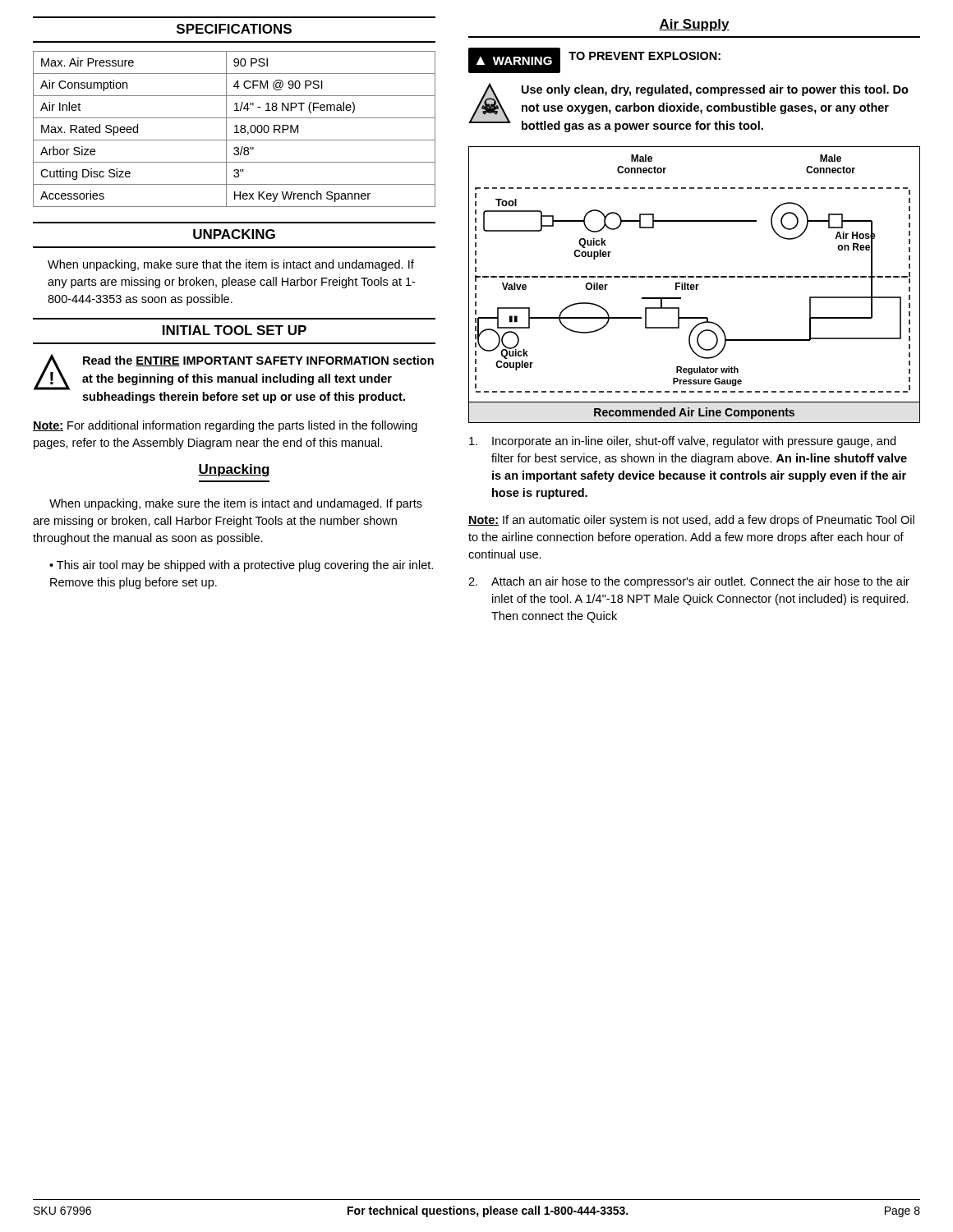The image size is (953, 1232).
Task: Point to the element starting "Incorporate an in-line oiler, shut-off valve, regulator with"
Action: pos(694,468)
